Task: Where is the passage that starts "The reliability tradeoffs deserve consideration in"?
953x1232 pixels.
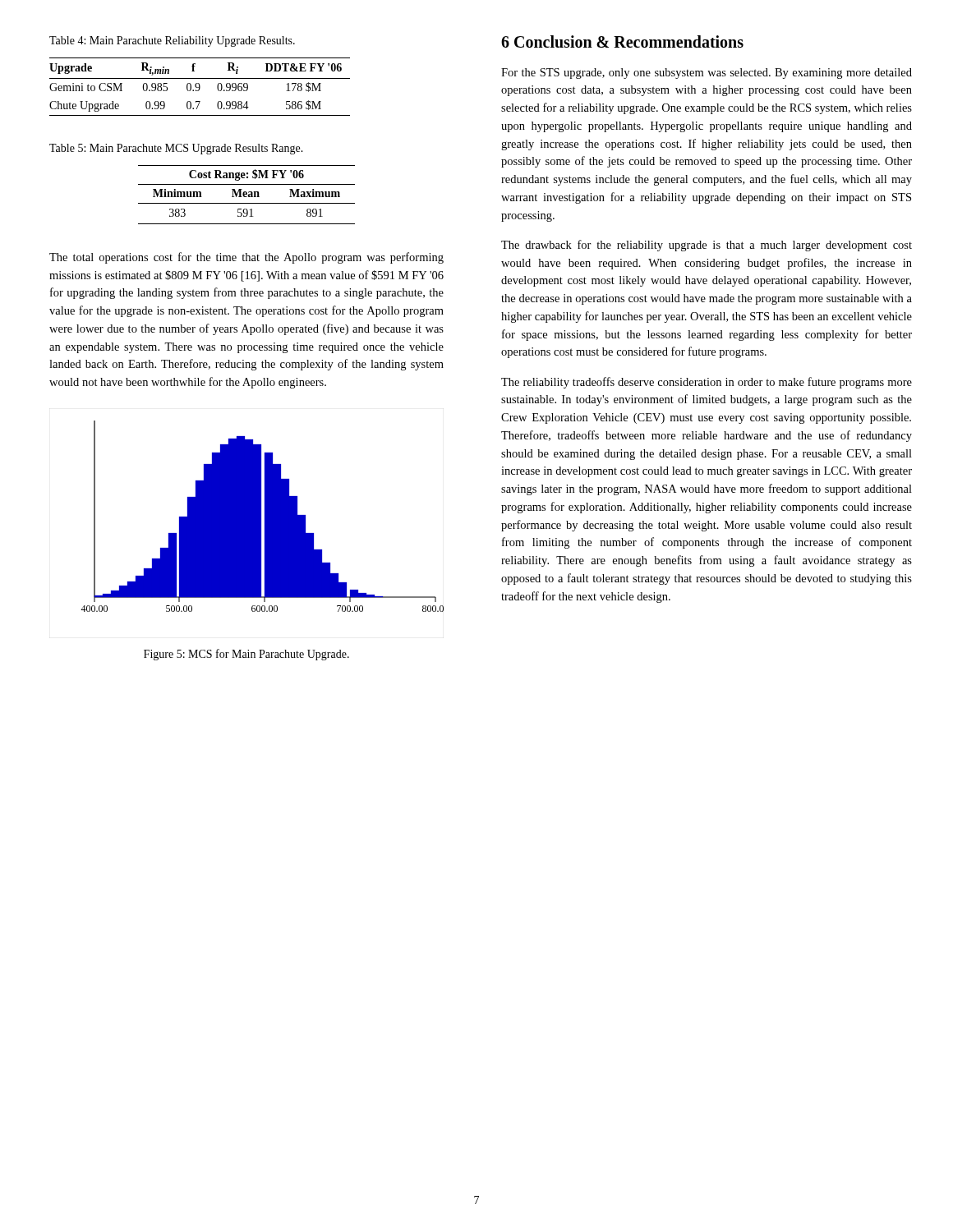Action: (x=707, y=489)
